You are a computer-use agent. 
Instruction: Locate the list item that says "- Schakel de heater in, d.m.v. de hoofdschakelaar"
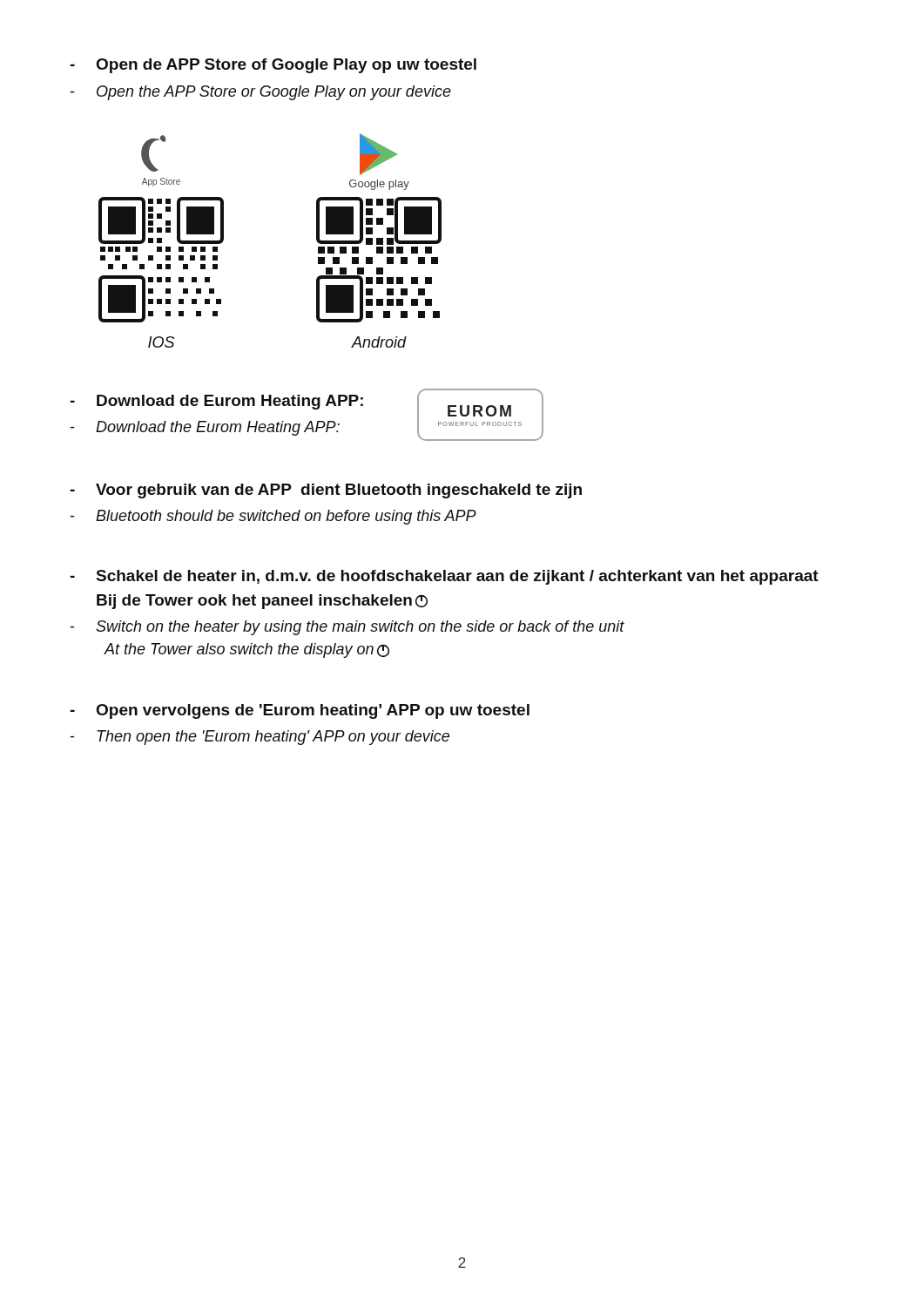(444, 588)
